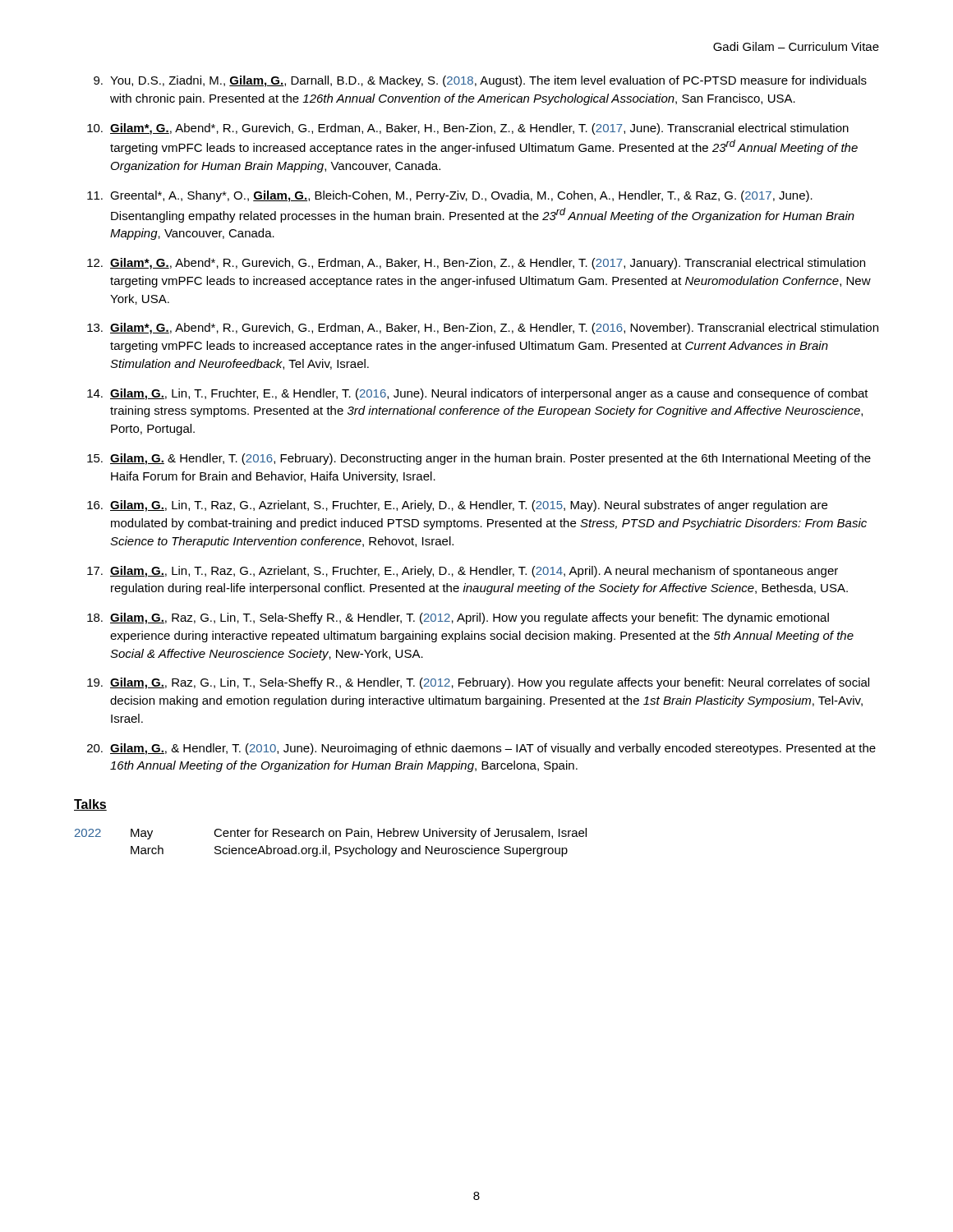Screen dimensions: 1232x953
Task: Find the list item that says "19. Gilam, G., Raz, G., Lin, T.,"
Action: [x=476, y=700]
